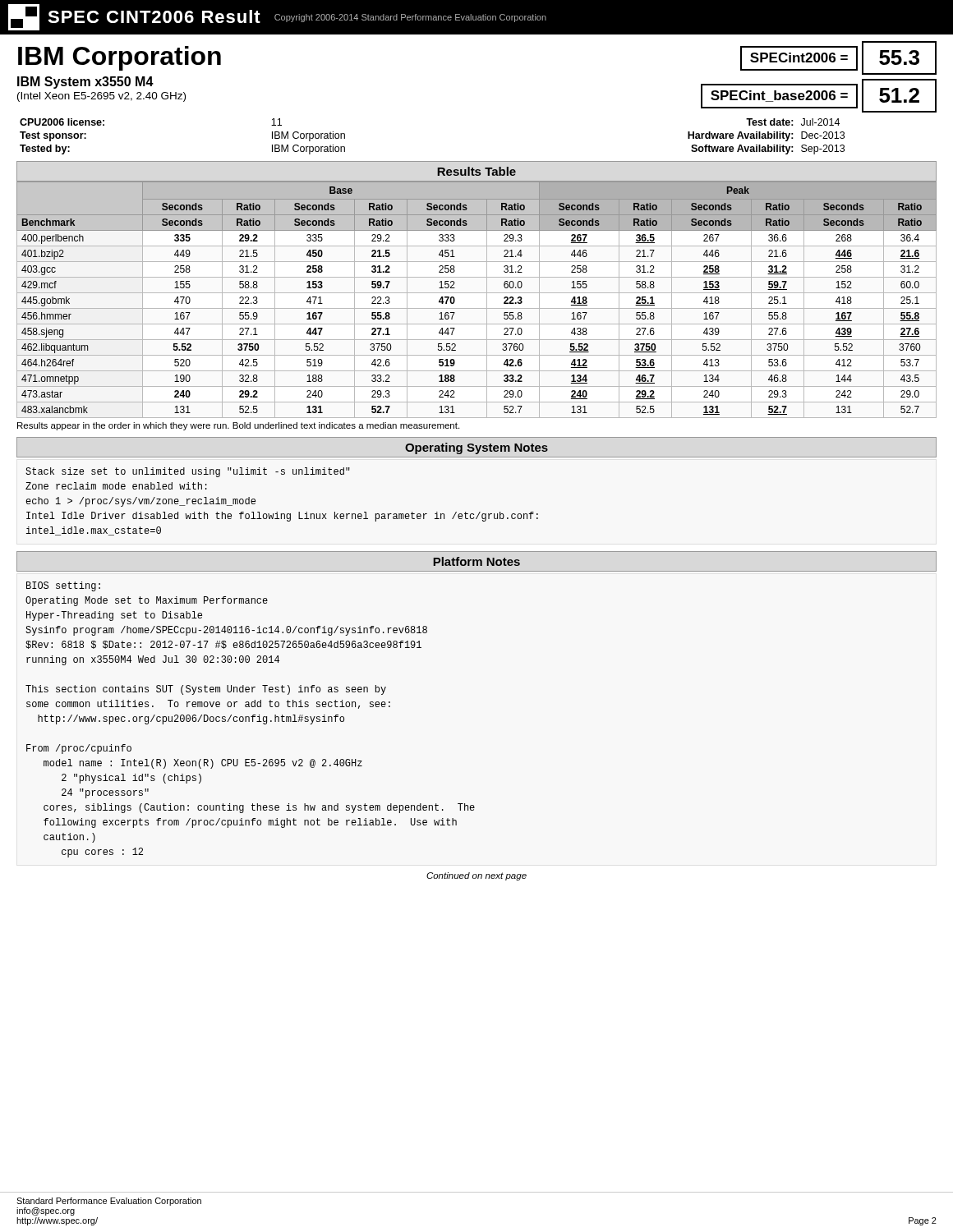Find the text that says "Continued on next page"
Screen dimensions: 1232x953
476,876
